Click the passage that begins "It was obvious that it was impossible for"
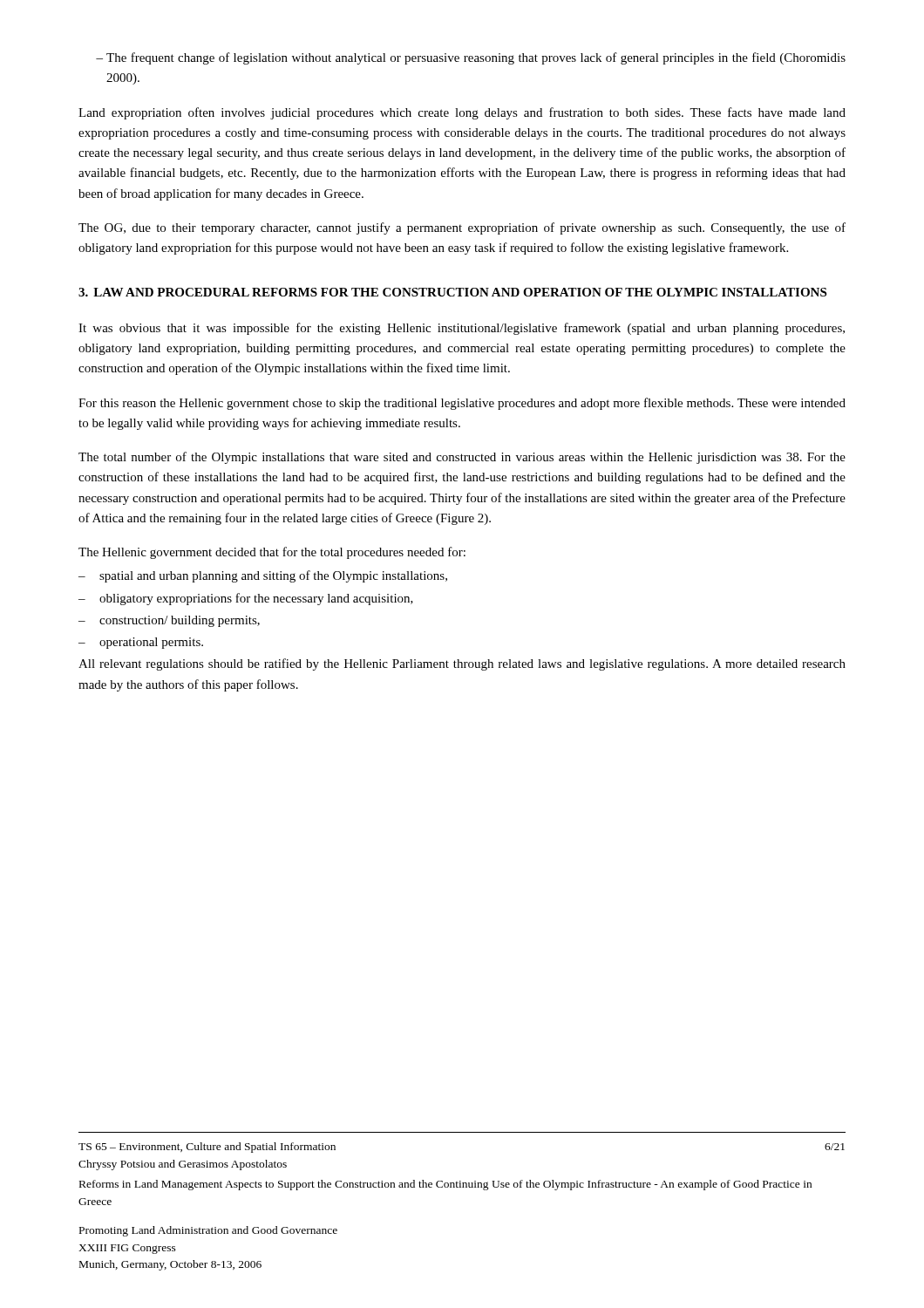 pos(462,348)
